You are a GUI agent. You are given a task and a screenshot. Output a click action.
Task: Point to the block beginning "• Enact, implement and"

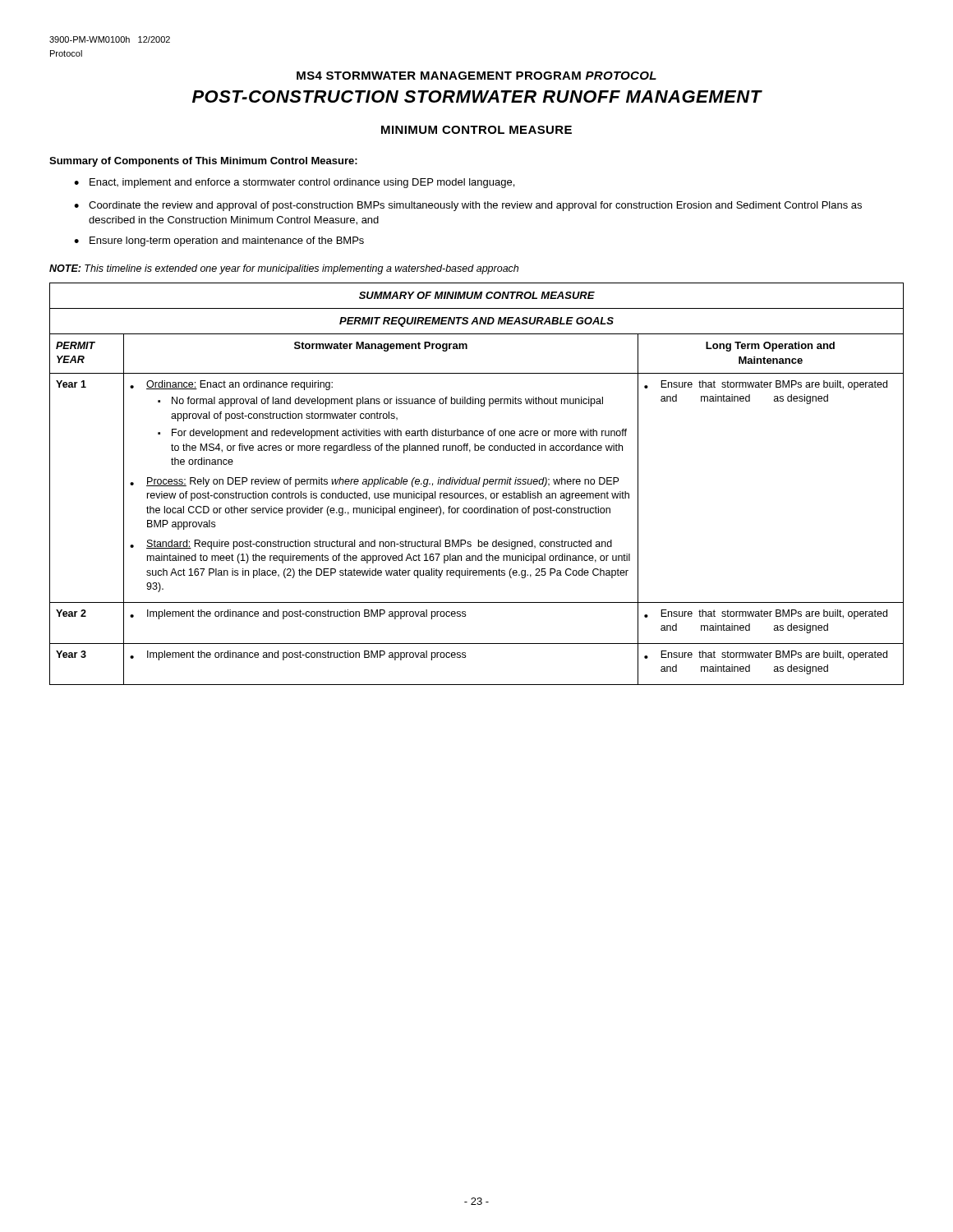click(489, 184)
